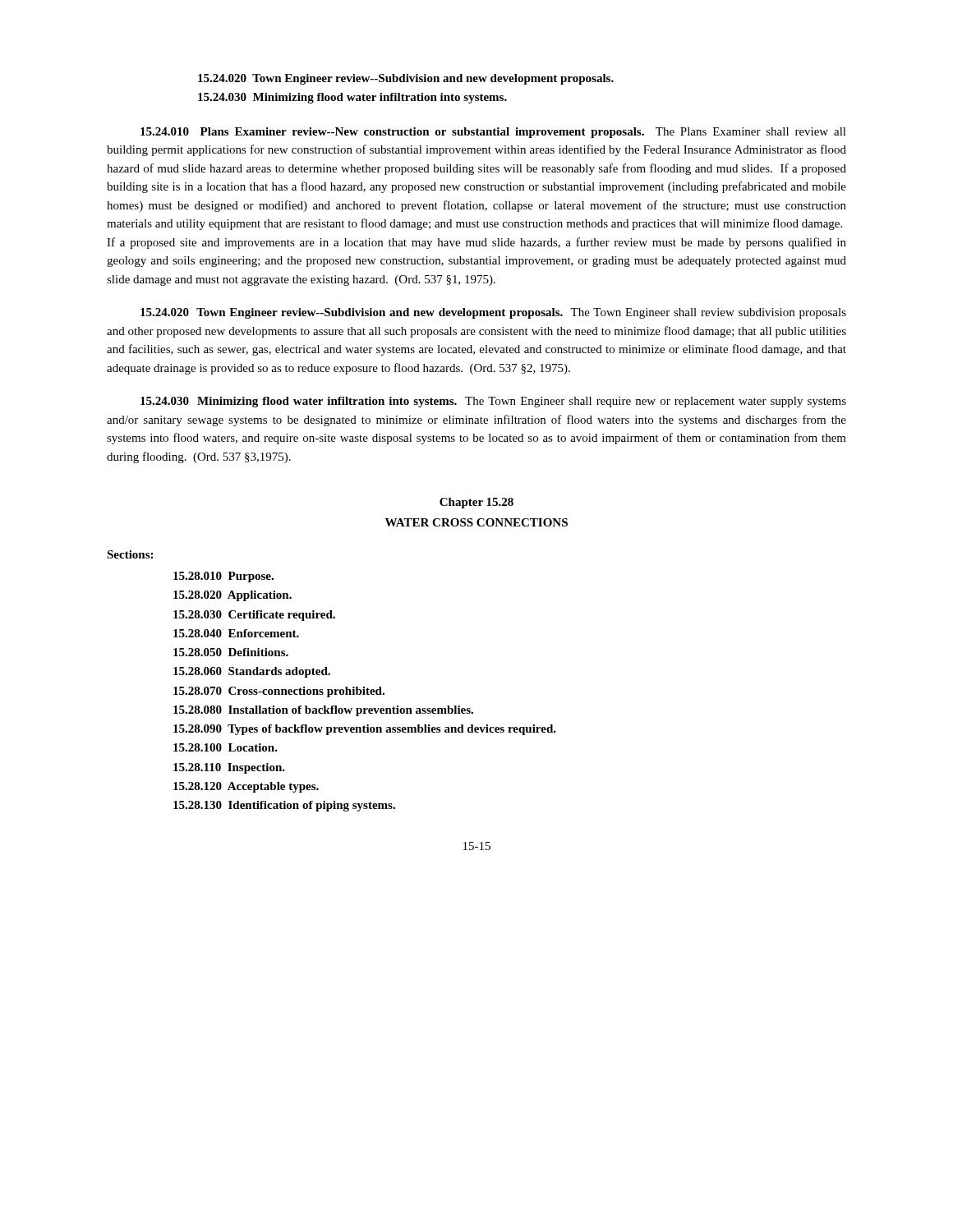Navigate to the passage starting "15.28.110 Inspection."

(229, 767)
